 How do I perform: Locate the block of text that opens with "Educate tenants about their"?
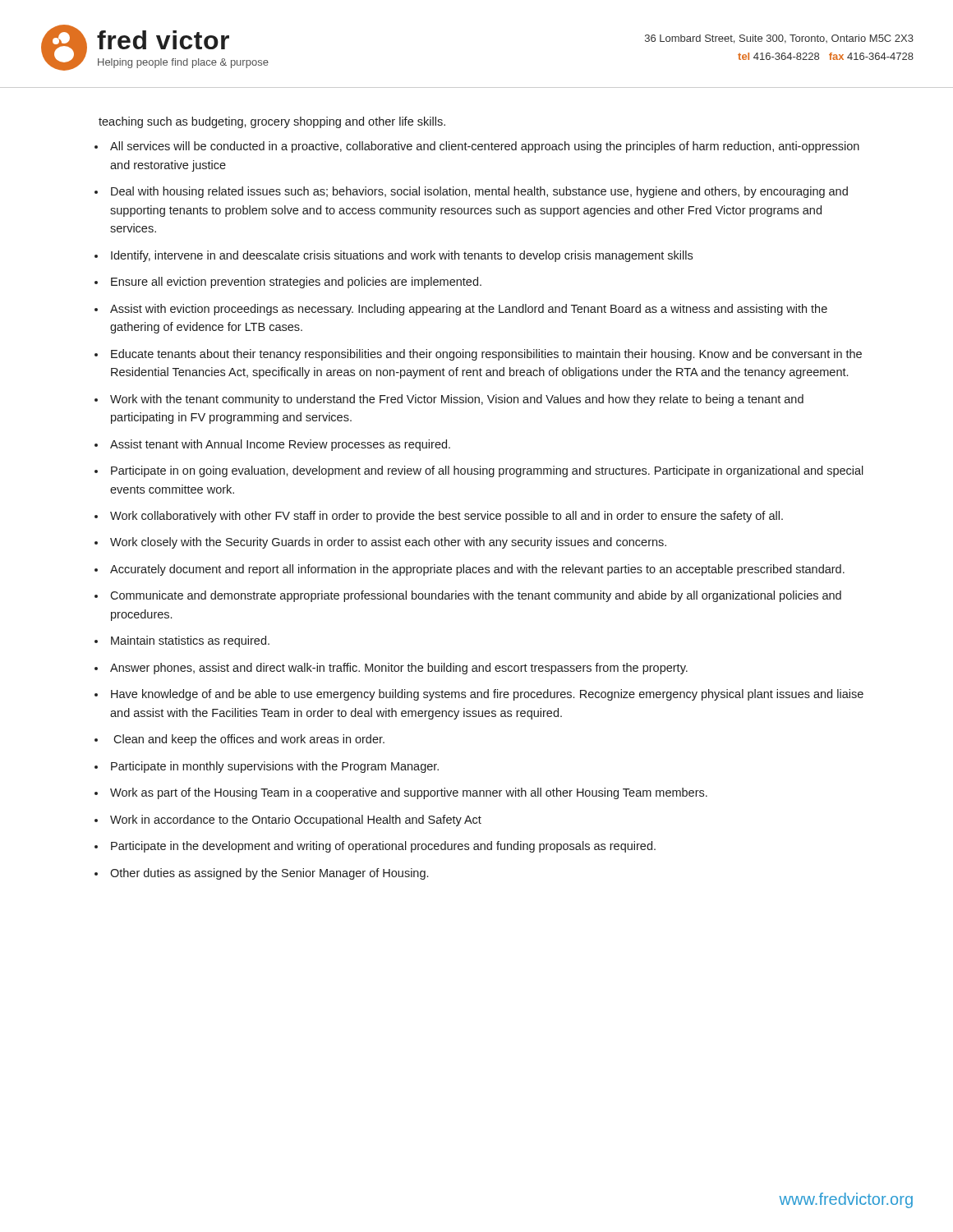[486, 363]
